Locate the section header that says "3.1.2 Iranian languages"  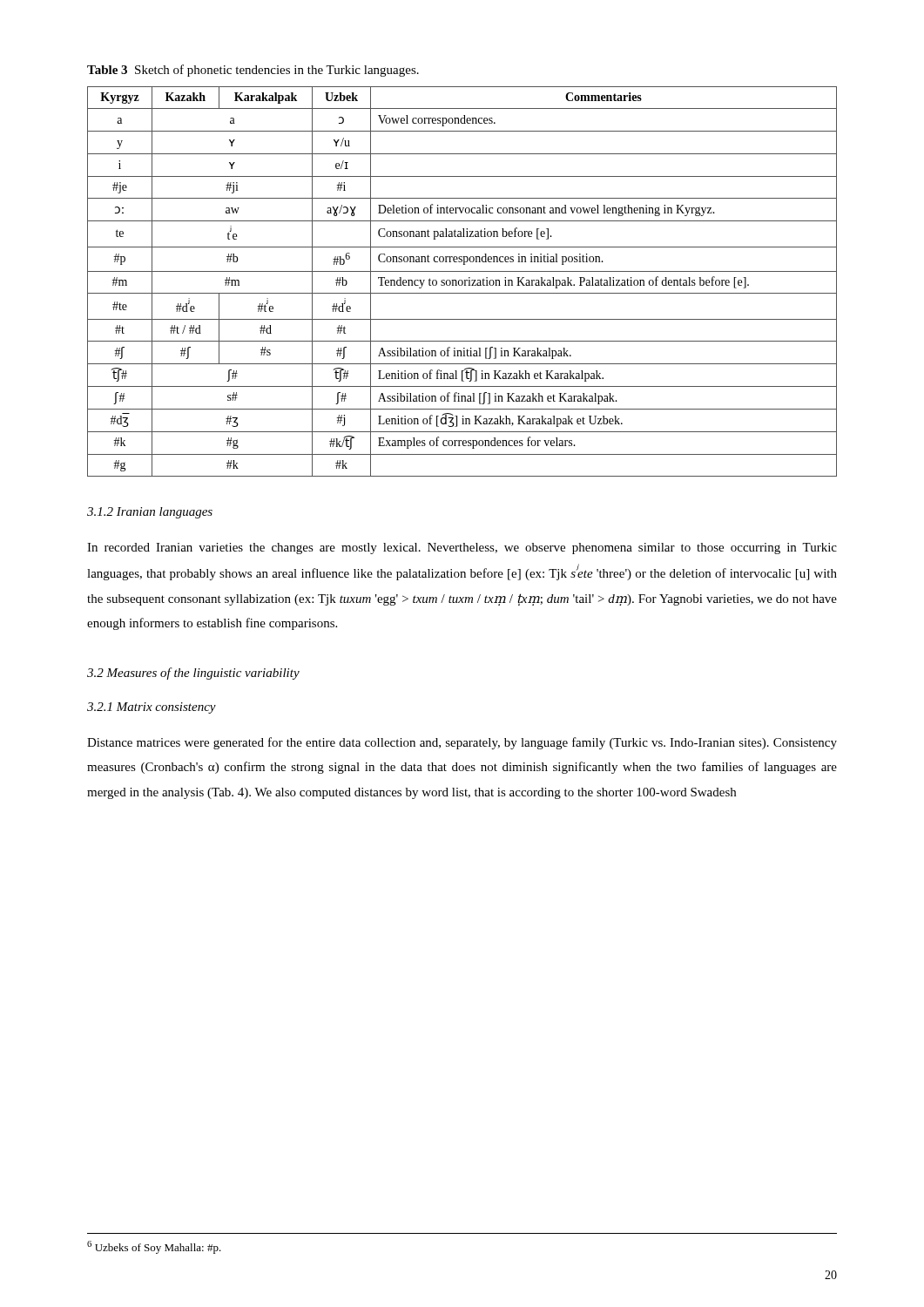150,511
